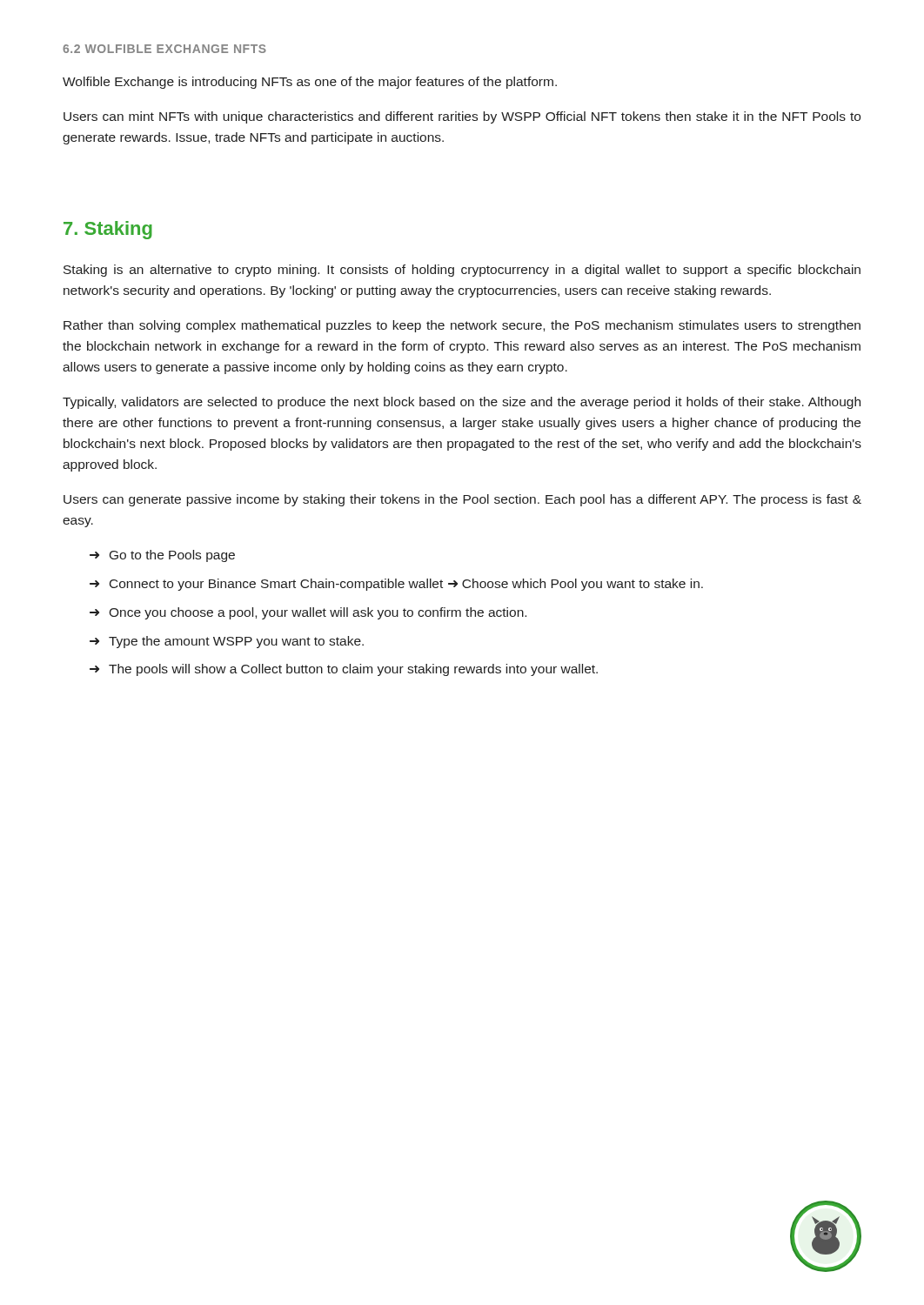Find the text starting "➜ Type the amount WSPP you want to"
The width and height of the screenshot is (924, 1305).
click(x=227, y=641)
